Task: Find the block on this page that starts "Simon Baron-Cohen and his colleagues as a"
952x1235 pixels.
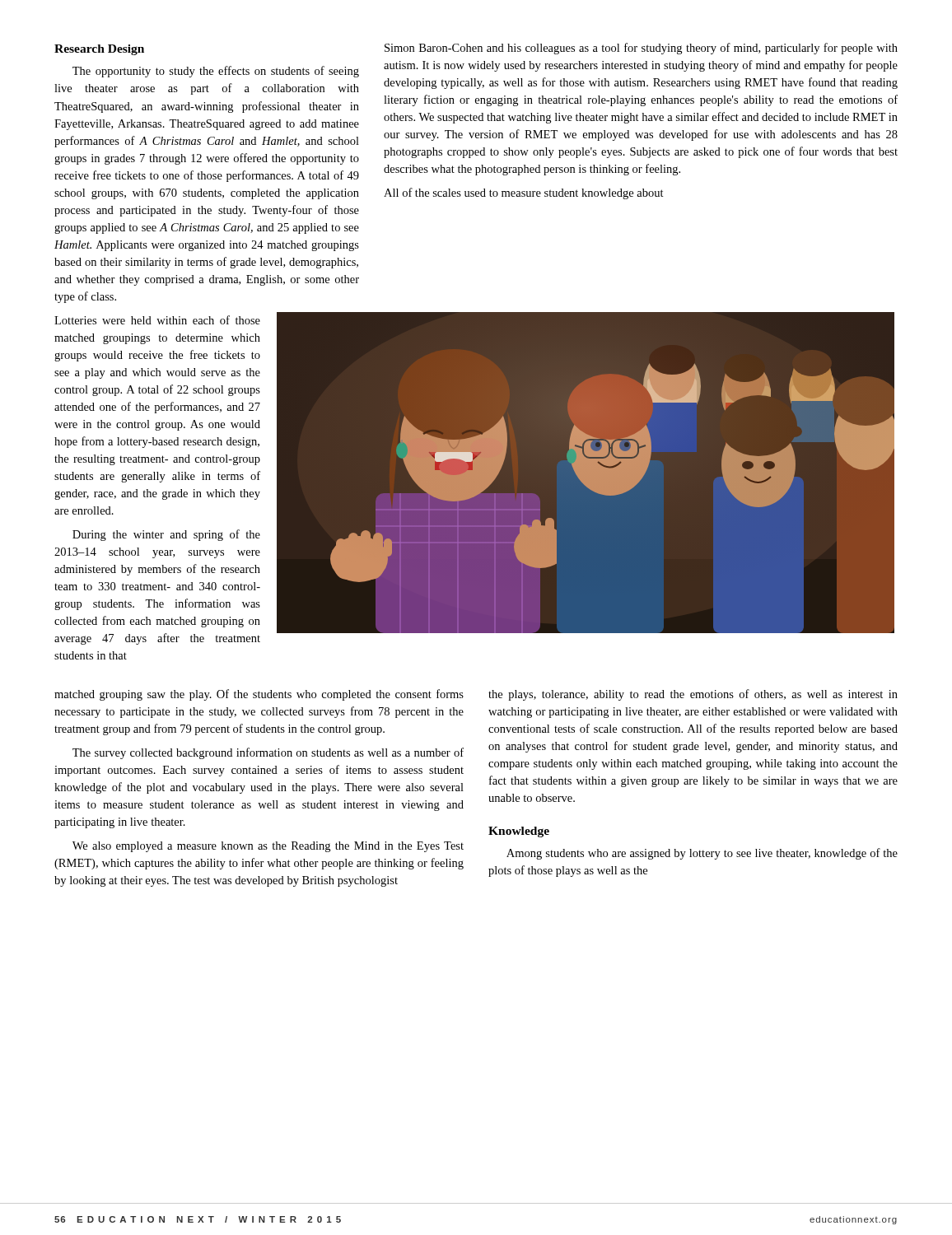Action: [x=641, y=121]
